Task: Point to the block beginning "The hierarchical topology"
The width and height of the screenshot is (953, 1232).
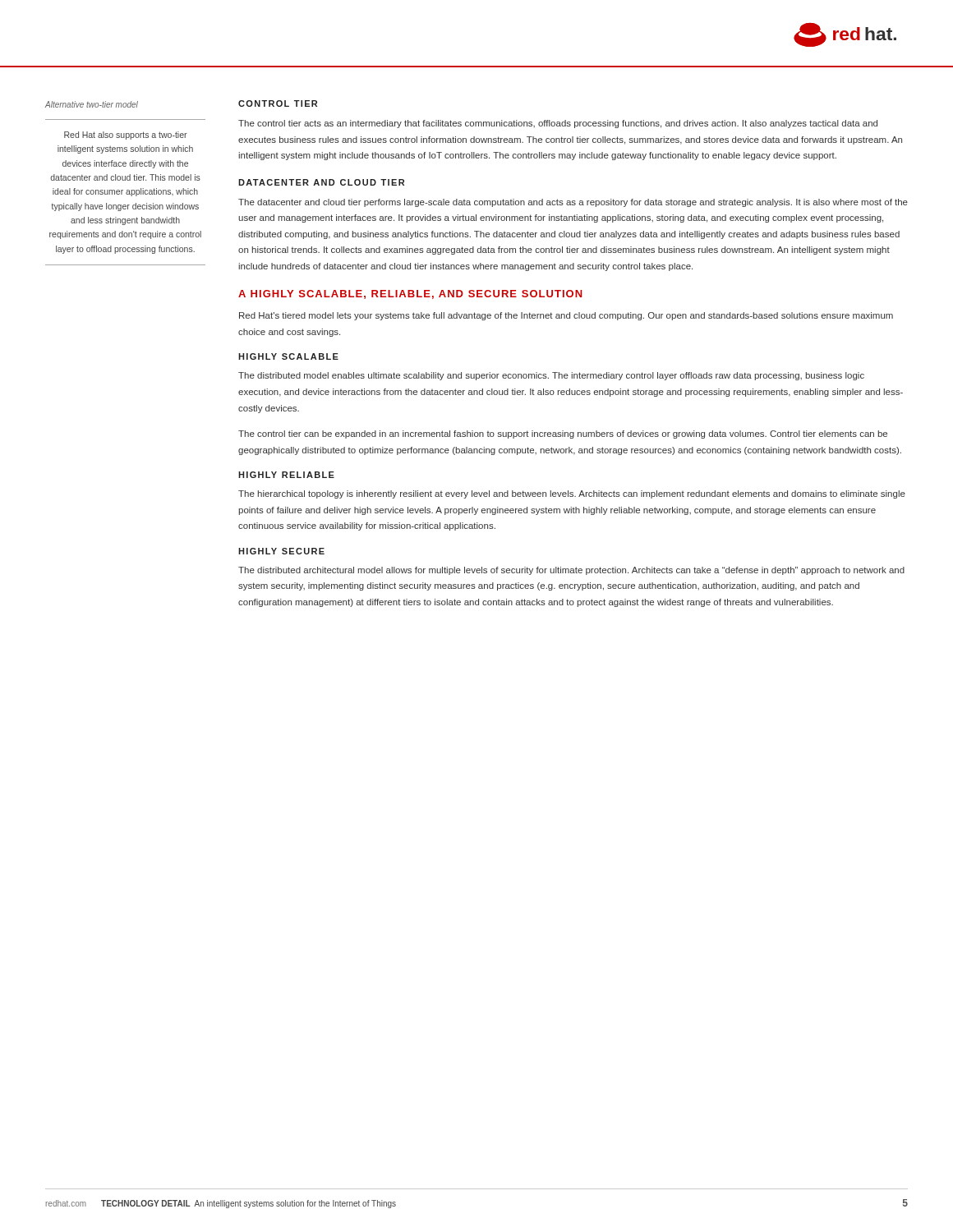Action: click(572, 510)
